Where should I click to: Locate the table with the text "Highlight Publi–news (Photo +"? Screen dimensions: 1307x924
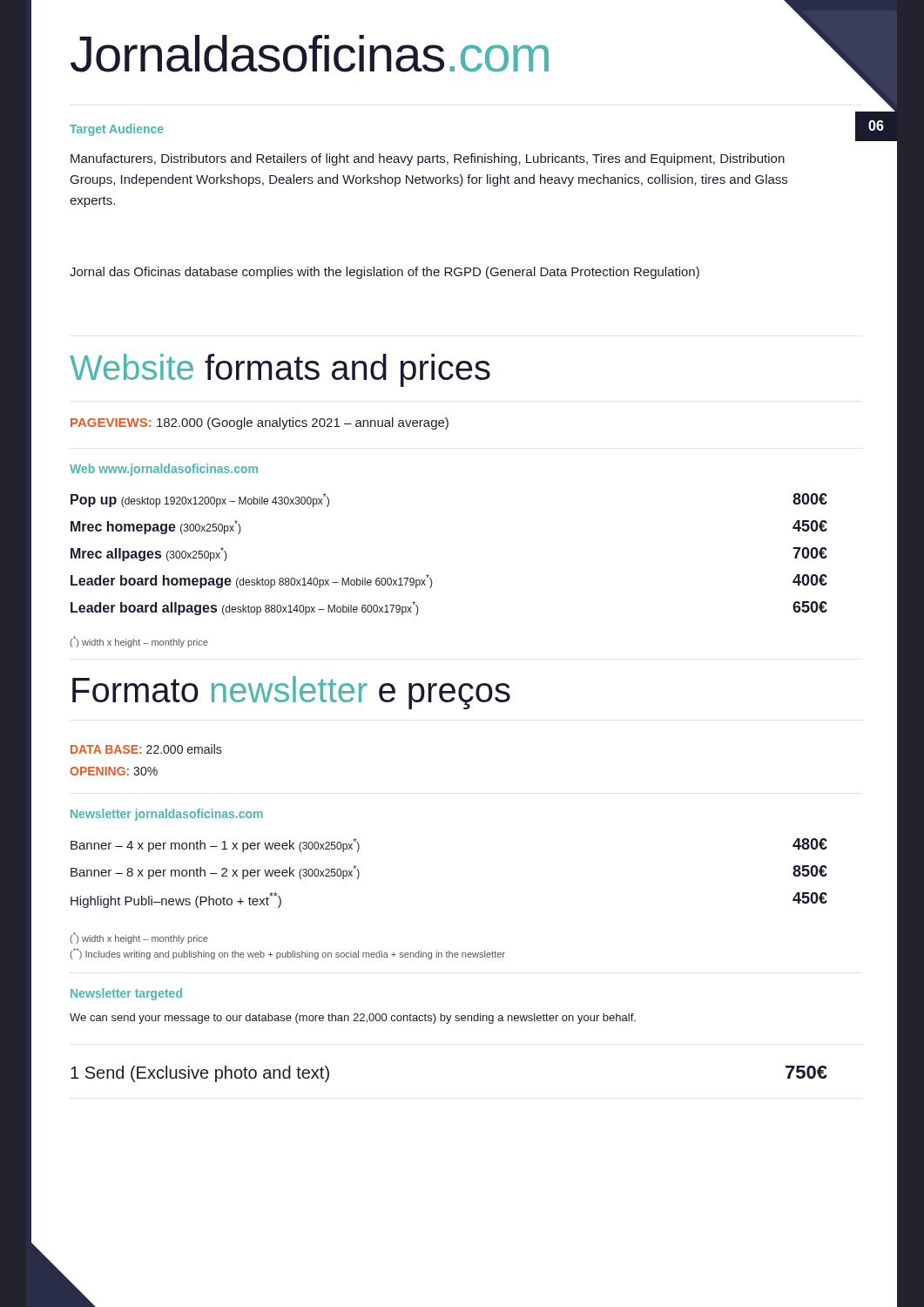449,872
